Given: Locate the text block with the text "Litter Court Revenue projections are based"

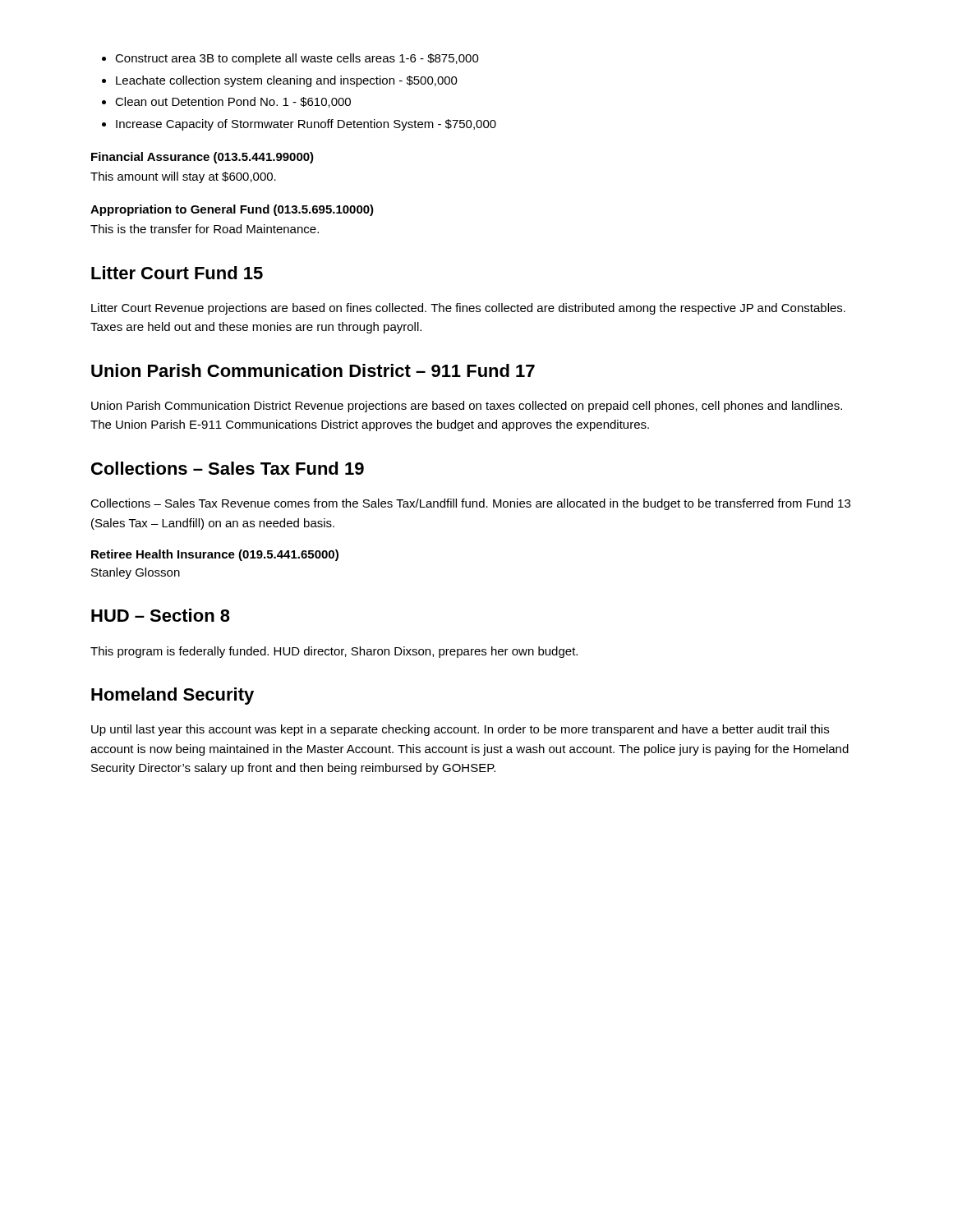Looking at the screenshot, I should tap(476, 317).
